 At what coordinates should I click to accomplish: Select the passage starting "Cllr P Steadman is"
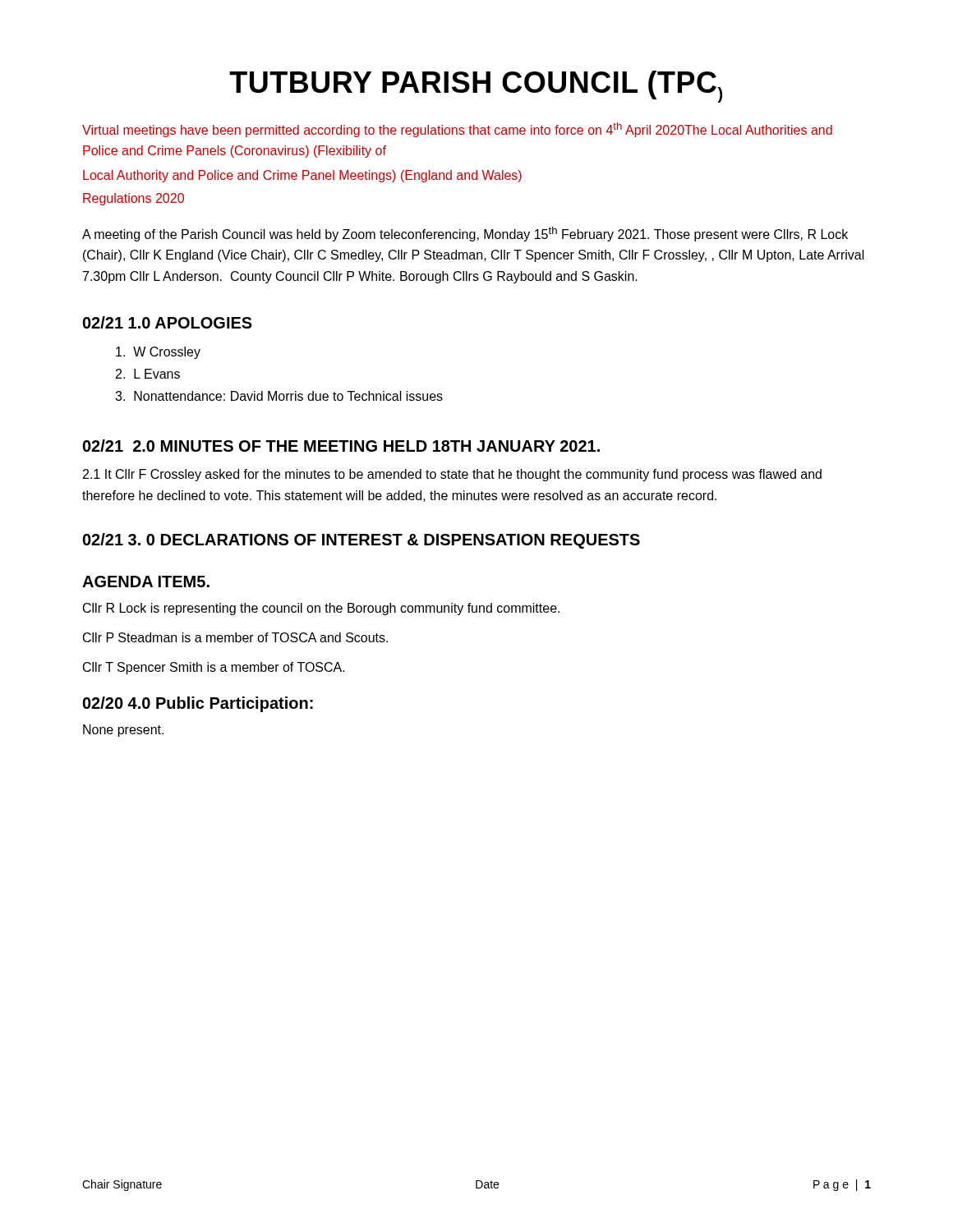236,638
